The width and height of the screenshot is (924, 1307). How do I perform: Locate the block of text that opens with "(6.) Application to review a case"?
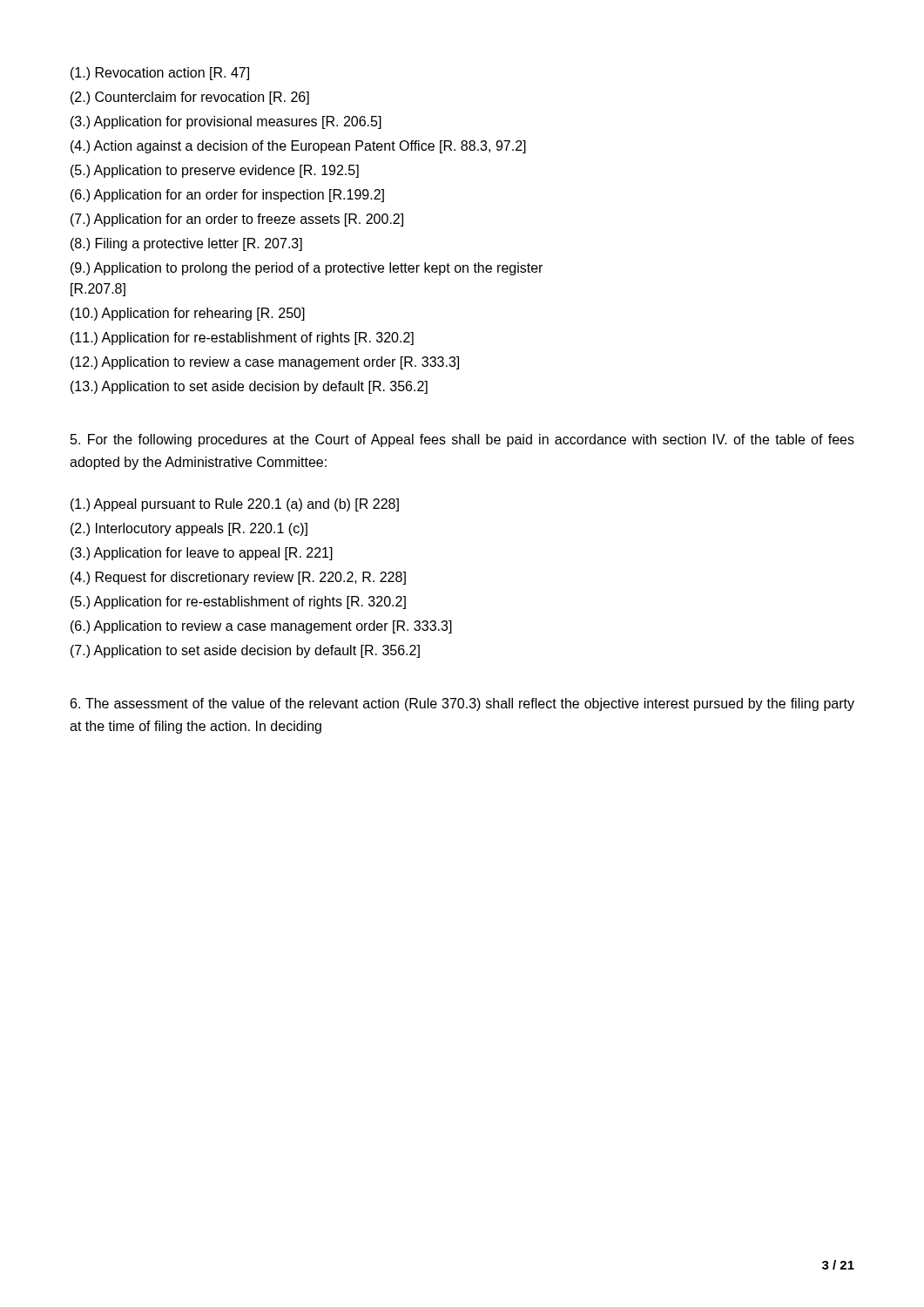point(261,626)
